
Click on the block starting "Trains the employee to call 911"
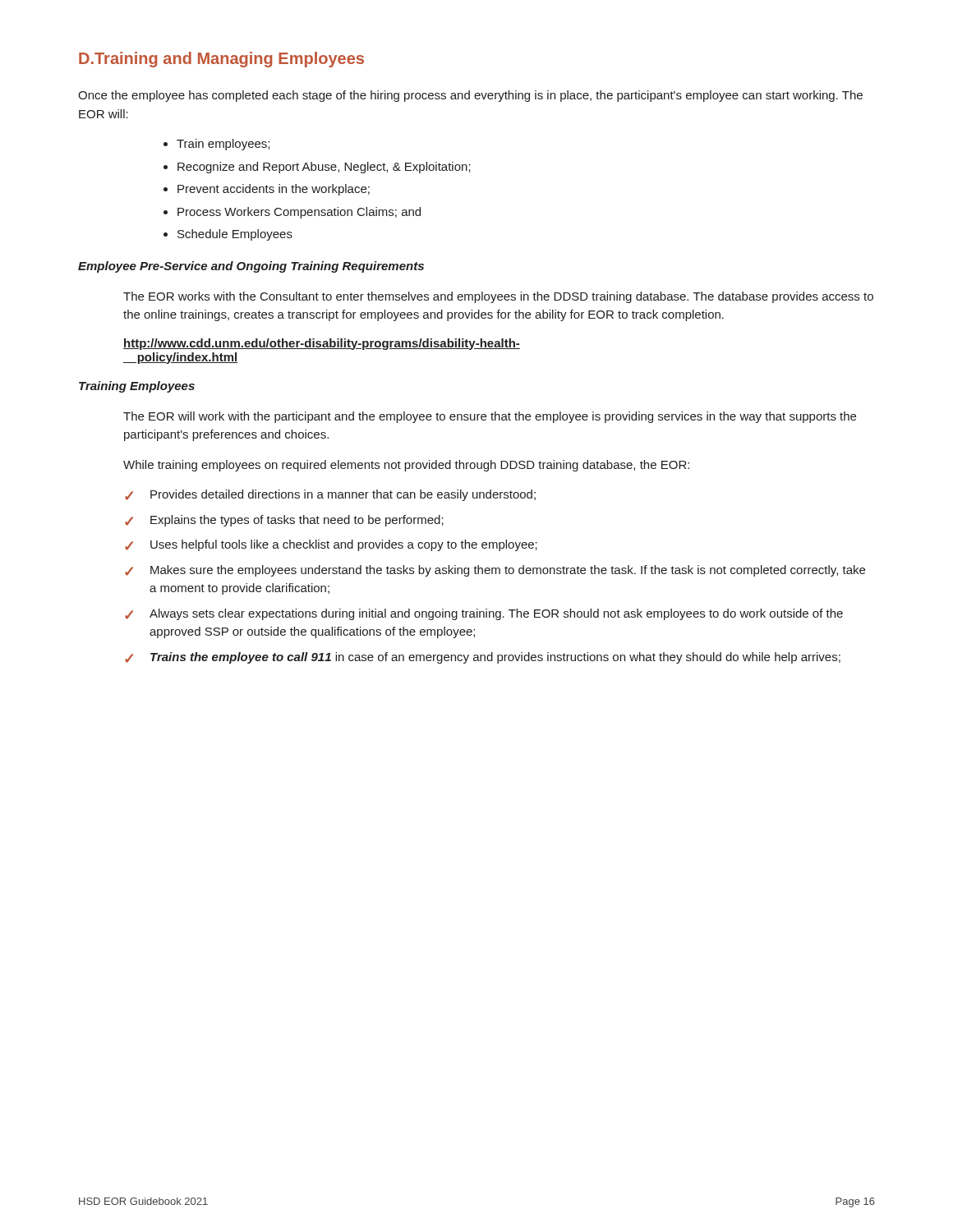(x=495, y=656)
